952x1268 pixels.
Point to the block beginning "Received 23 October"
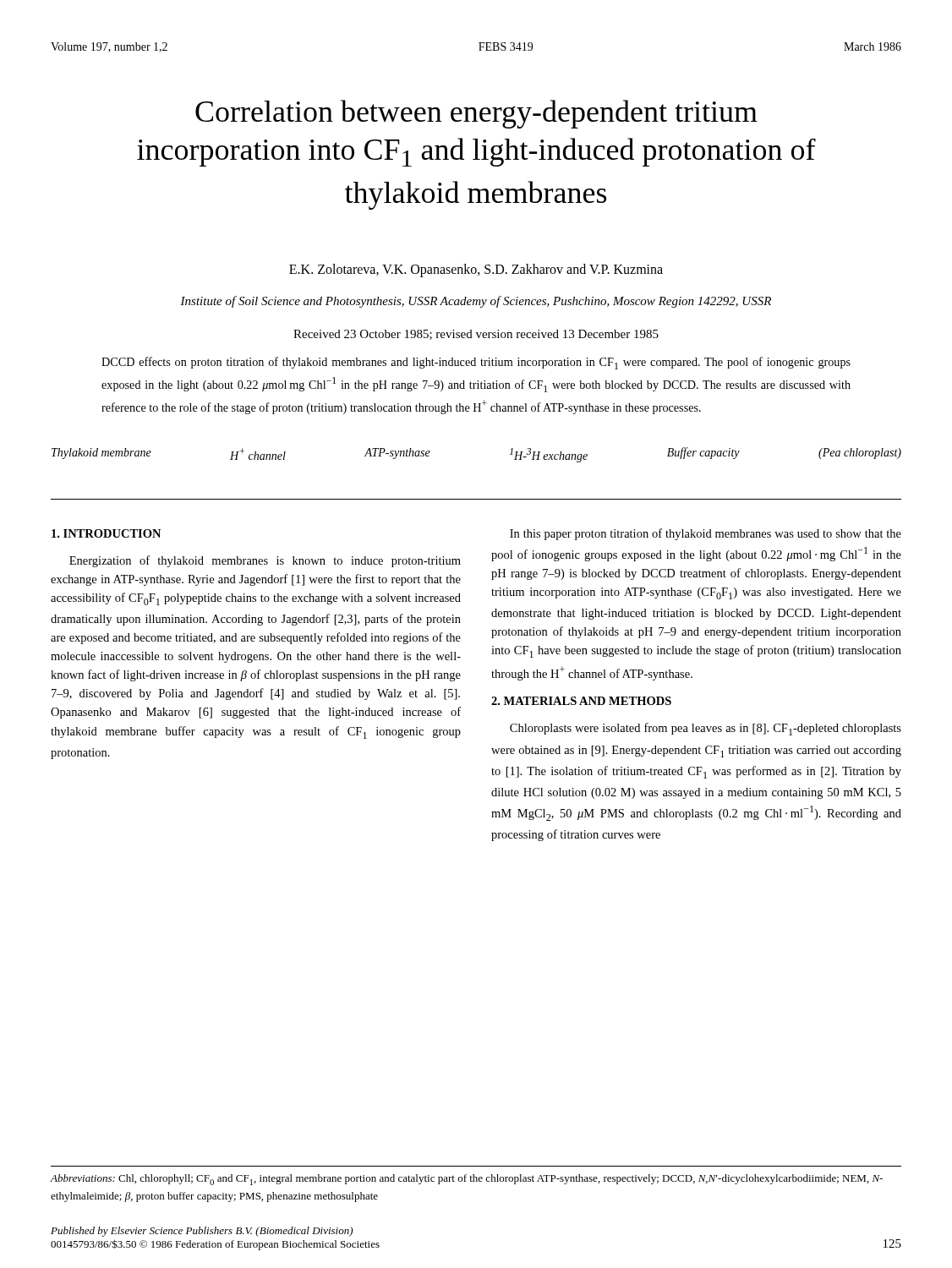tap(476, 334)
